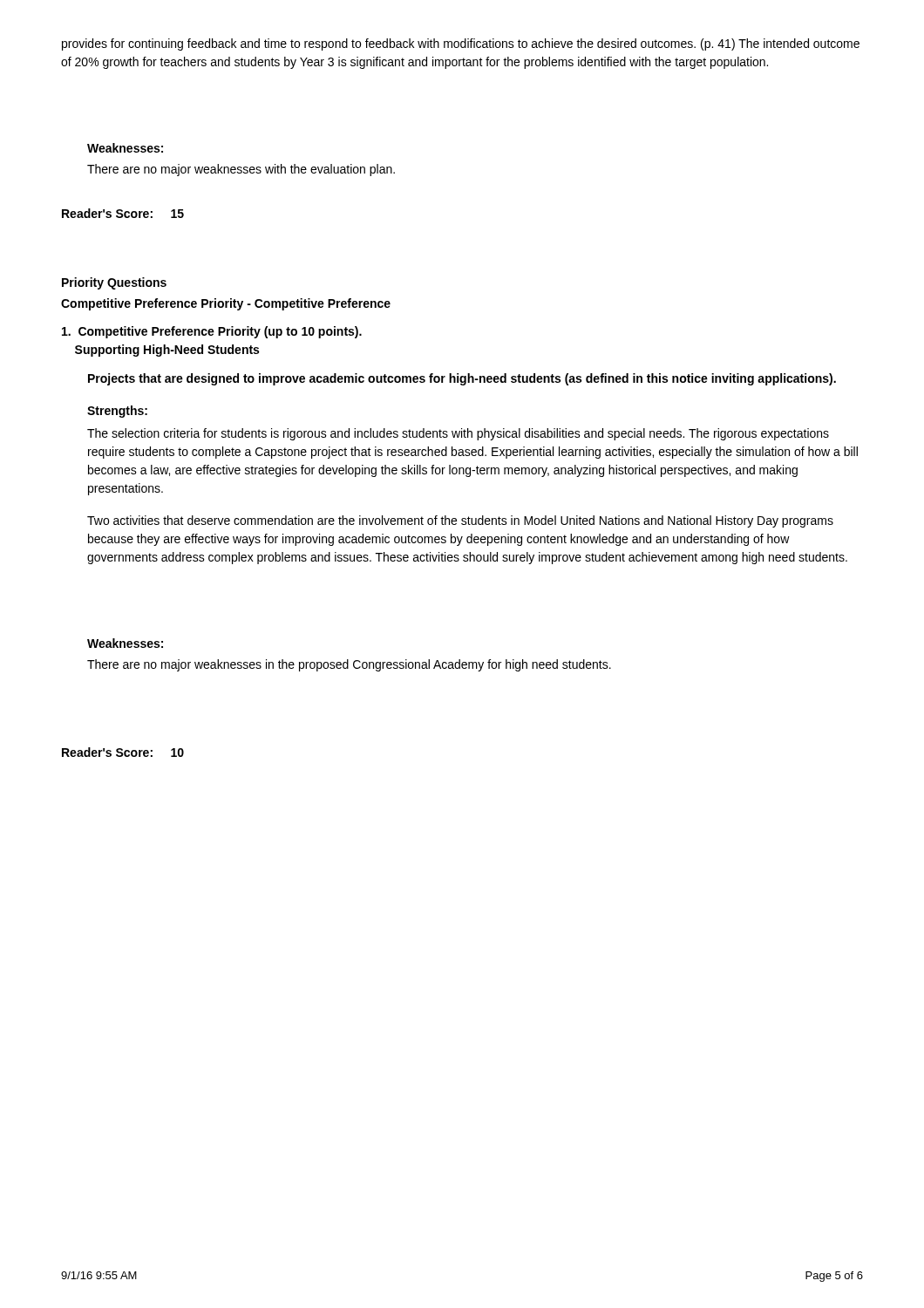924x1308 pixels.
Task: Click where it says "Priority Questions"
Action: coord(114,283)
